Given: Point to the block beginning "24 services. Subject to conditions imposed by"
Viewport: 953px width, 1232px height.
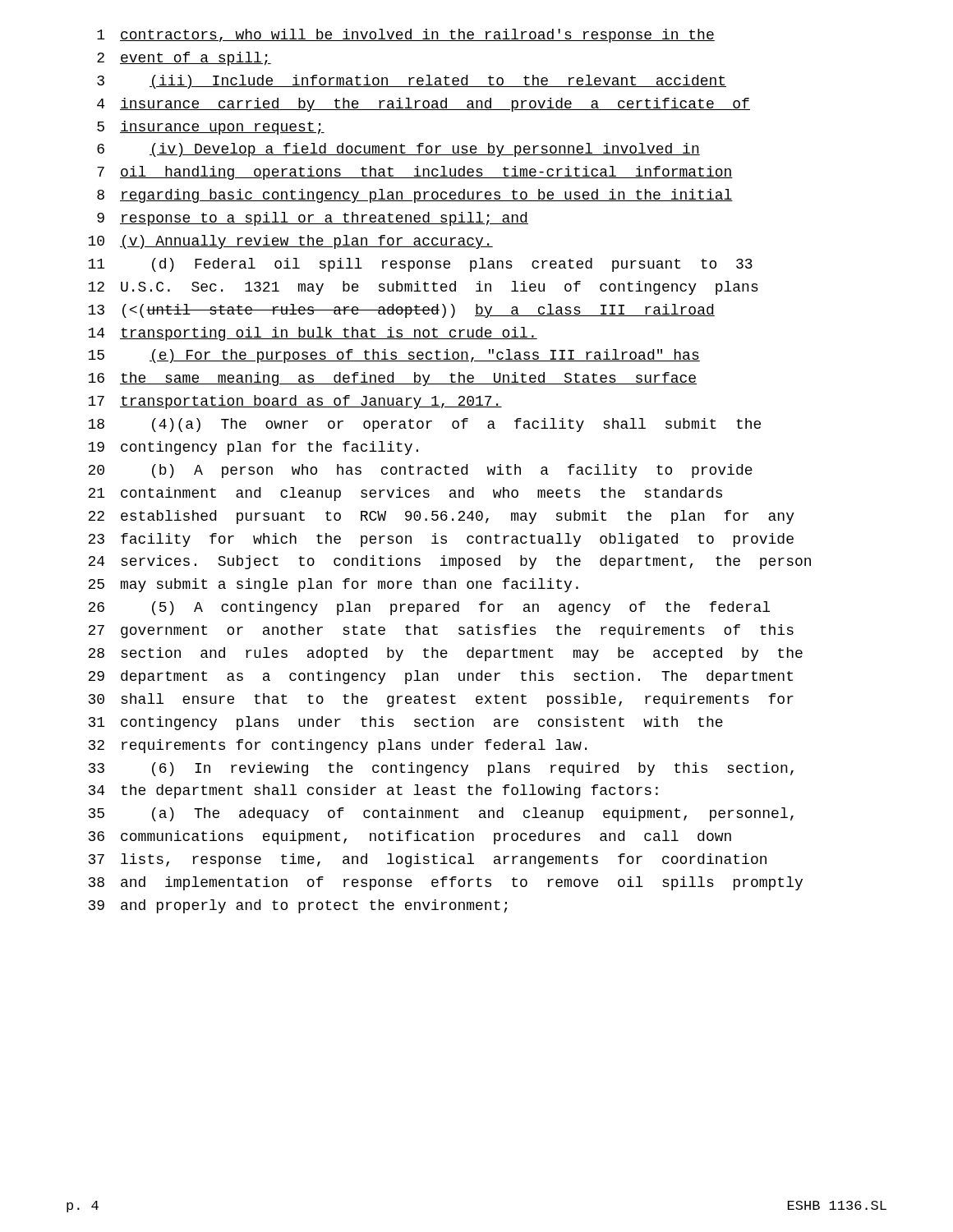Looking at the screenshot, I should tap(476, 563).
